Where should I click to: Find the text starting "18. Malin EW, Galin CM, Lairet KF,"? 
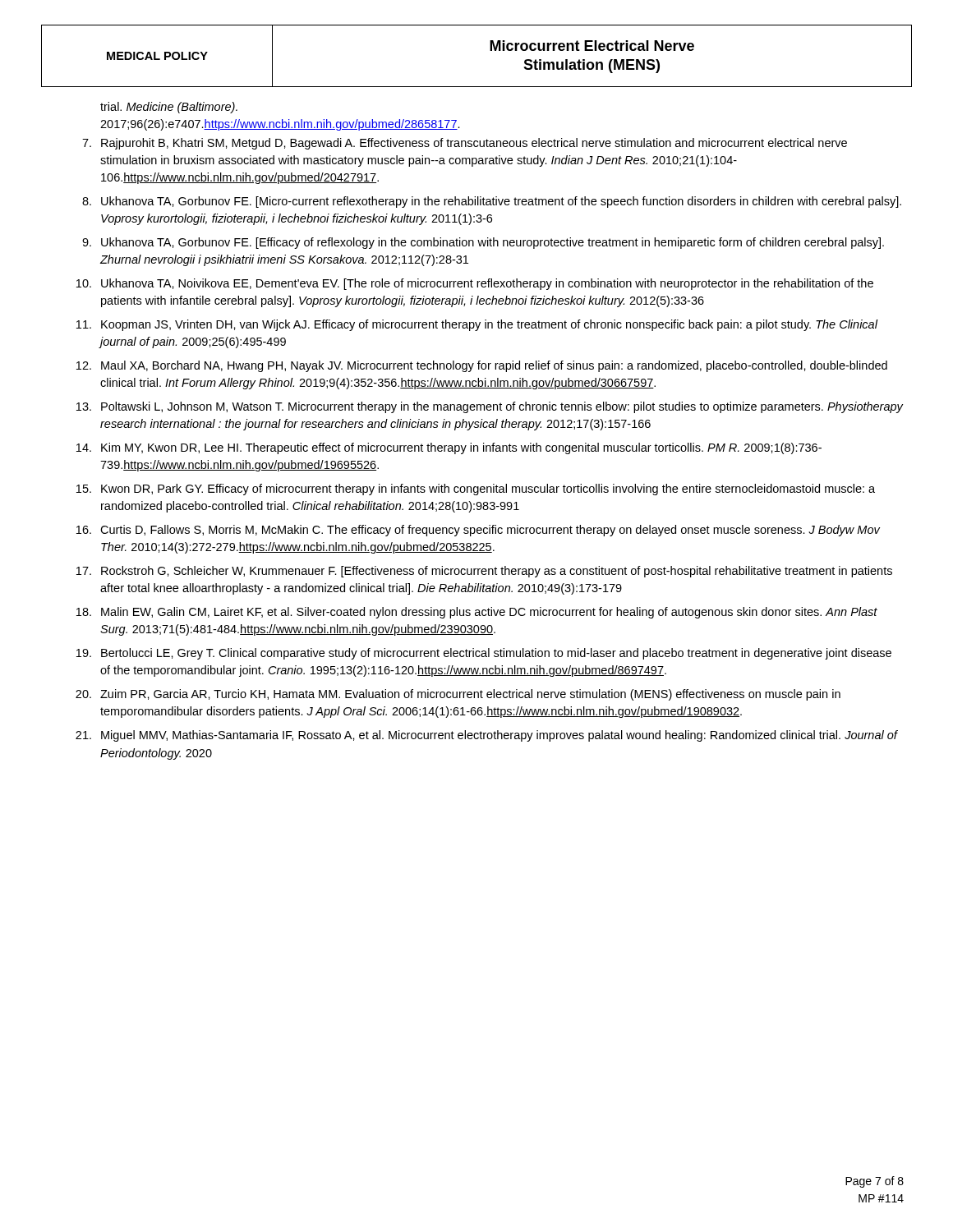[x=481, y=621]
